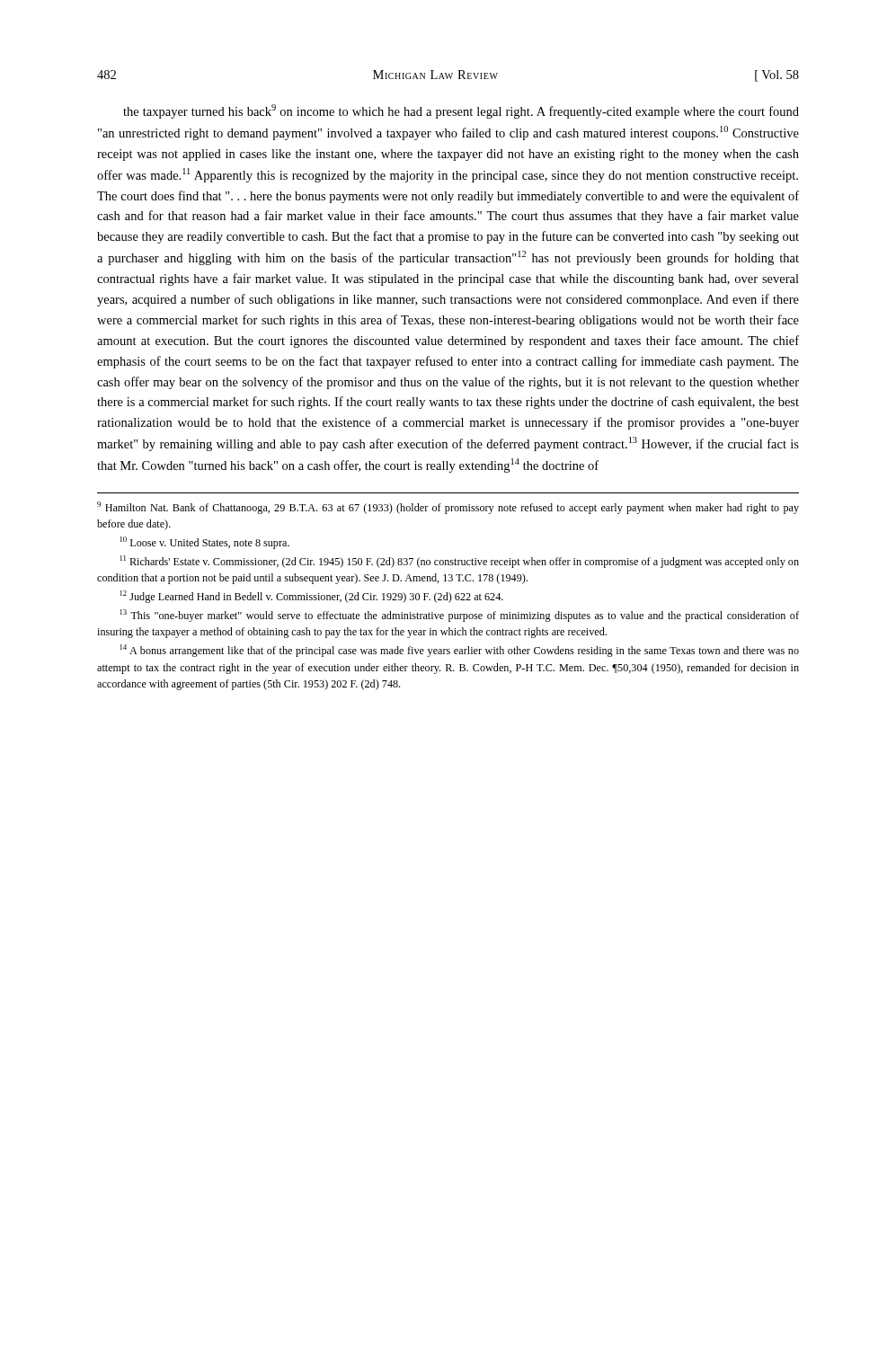
Task: Locate the region starting "11 Richards' Estate v. Commissioner, (2d Cir. 1945)"
Action: 448,569
